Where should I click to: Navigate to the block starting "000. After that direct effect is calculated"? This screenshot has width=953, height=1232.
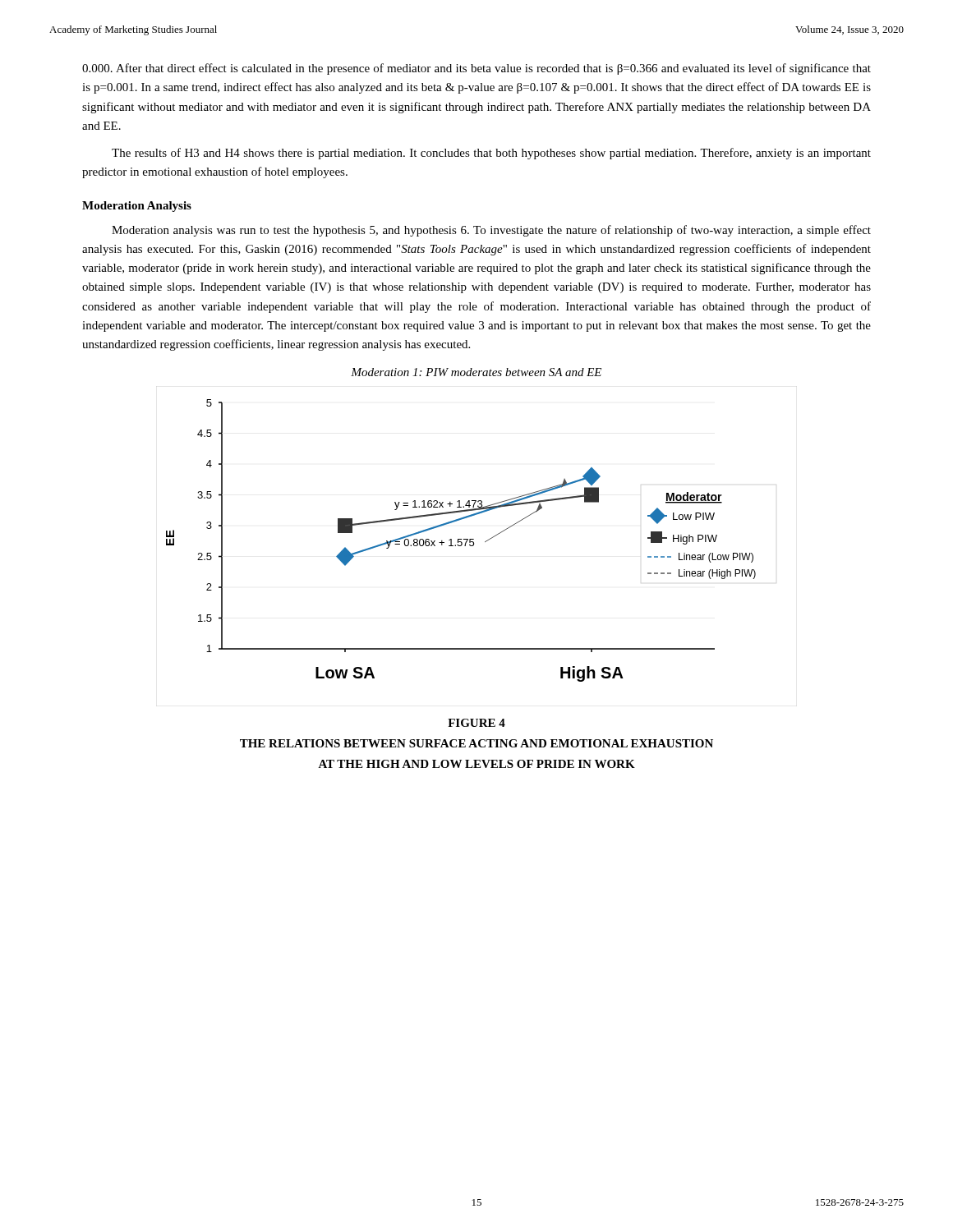pos(476,97)
